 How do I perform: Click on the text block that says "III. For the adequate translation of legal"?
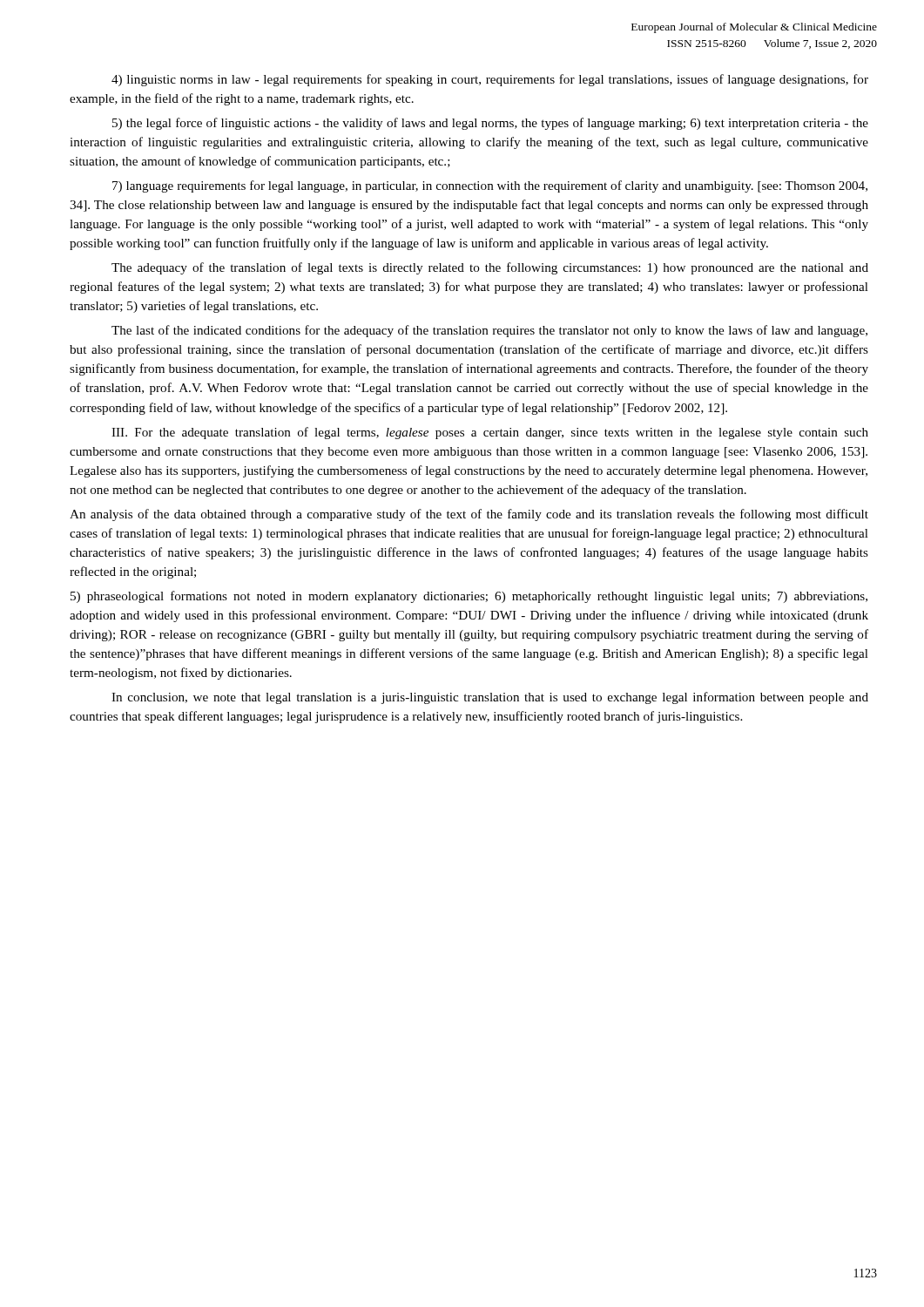pyautogui.click(x=469, y=461)
